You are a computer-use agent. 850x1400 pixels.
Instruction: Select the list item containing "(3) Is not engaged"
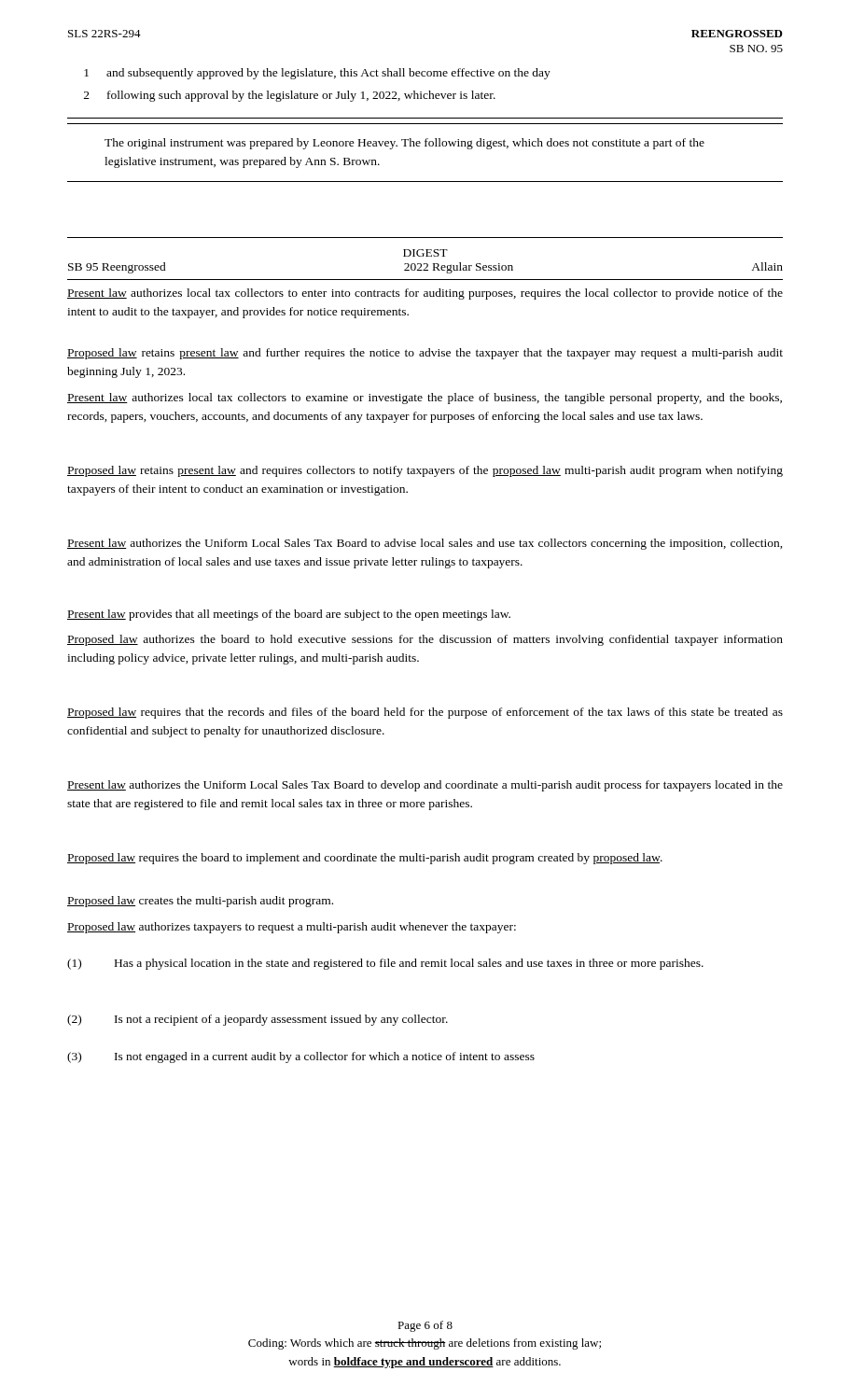click(x=425, y=1057)
